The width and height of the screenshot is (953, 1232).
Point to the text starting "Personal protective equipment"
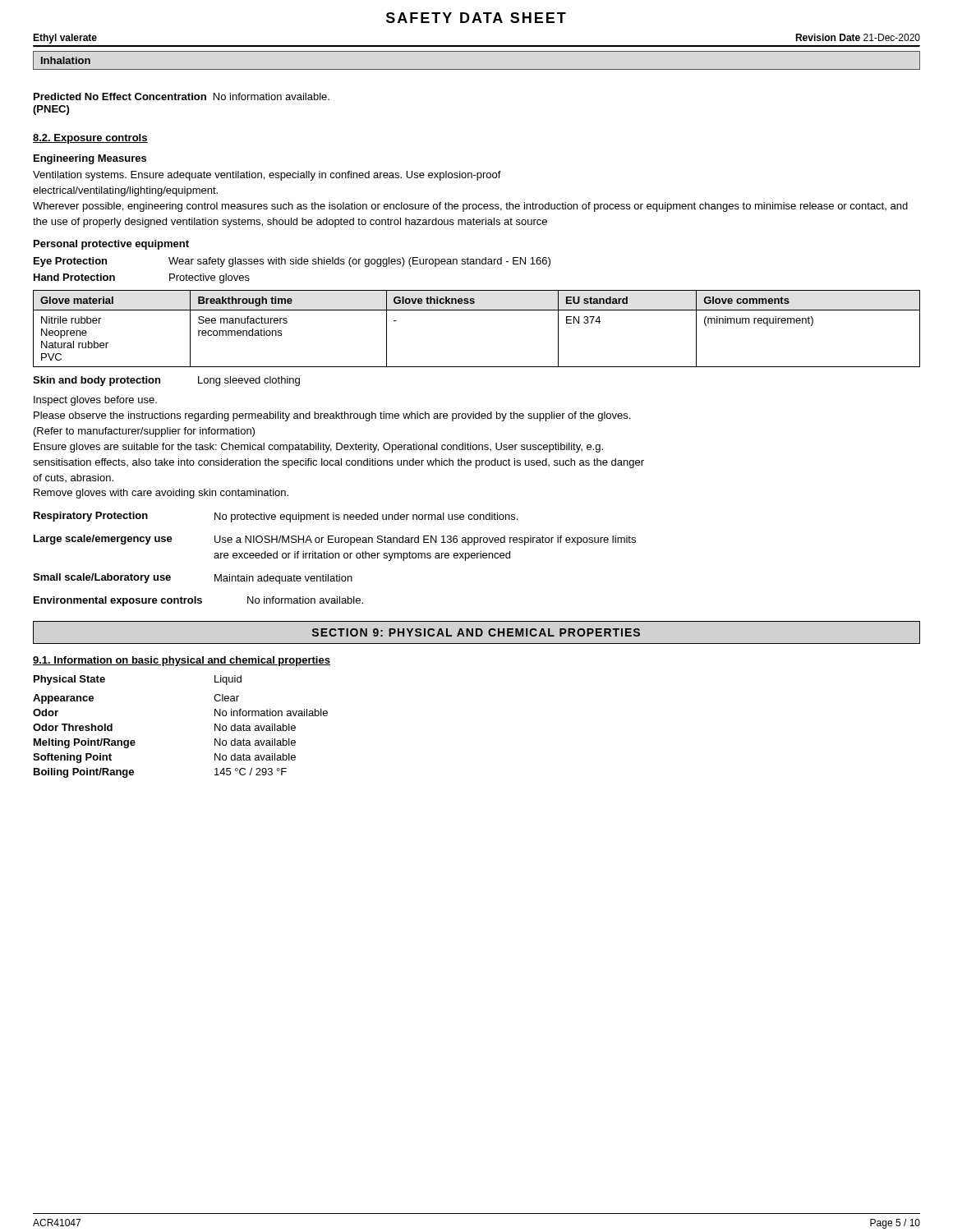(111, 244)
